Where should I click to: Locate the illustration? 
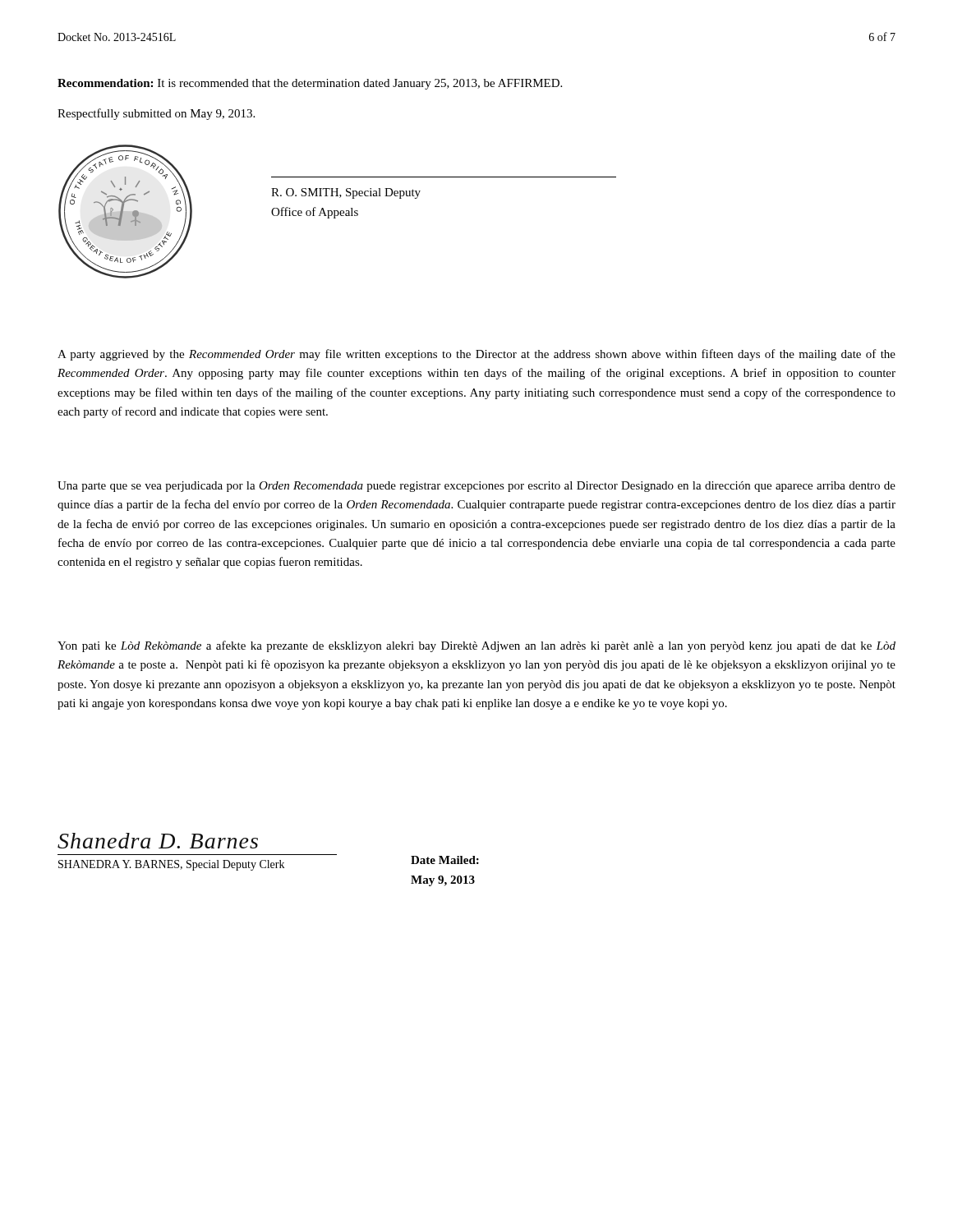coord(131,218)
